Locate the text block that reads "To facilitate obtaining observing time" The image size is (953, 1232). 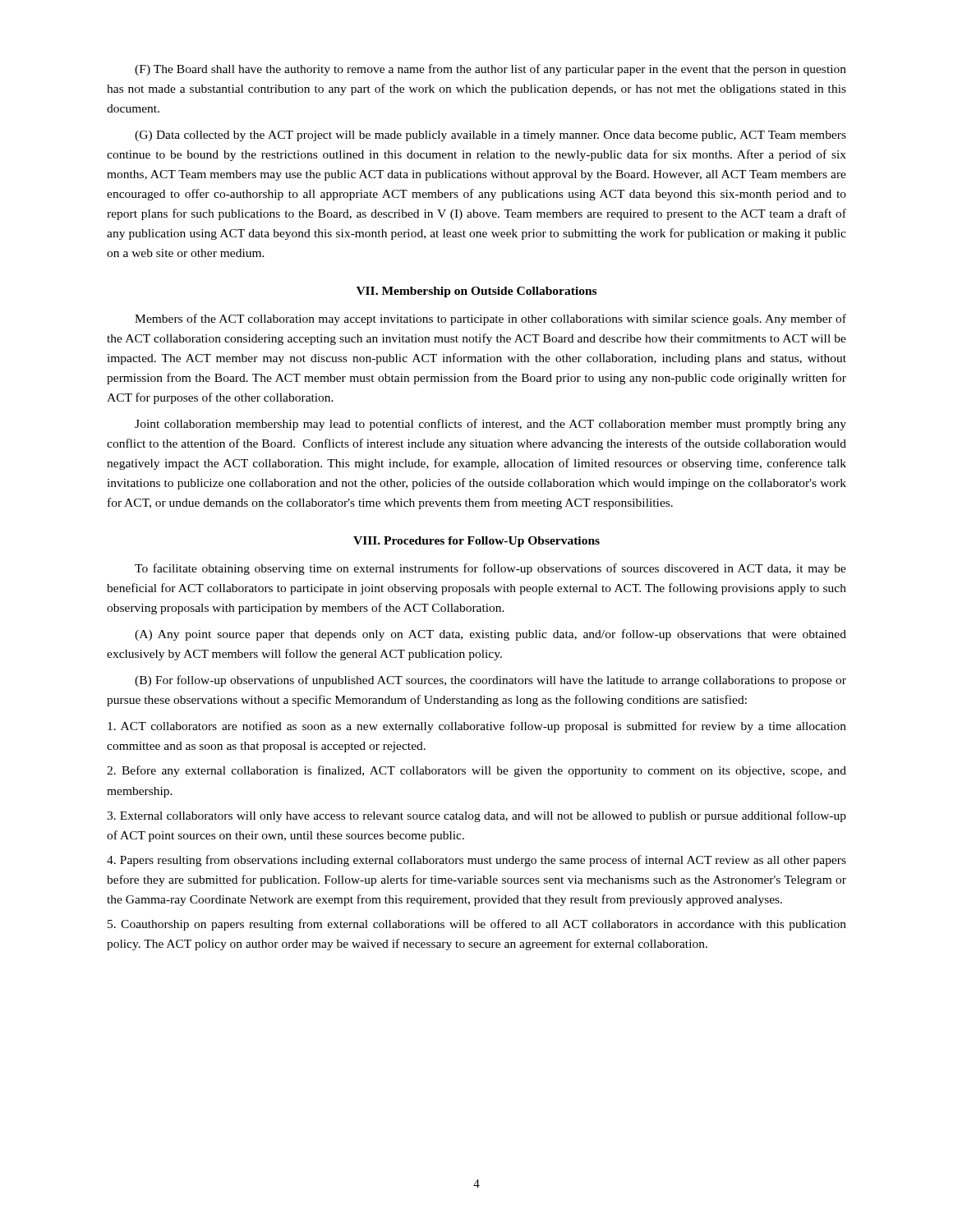click(x=476, y=588)
